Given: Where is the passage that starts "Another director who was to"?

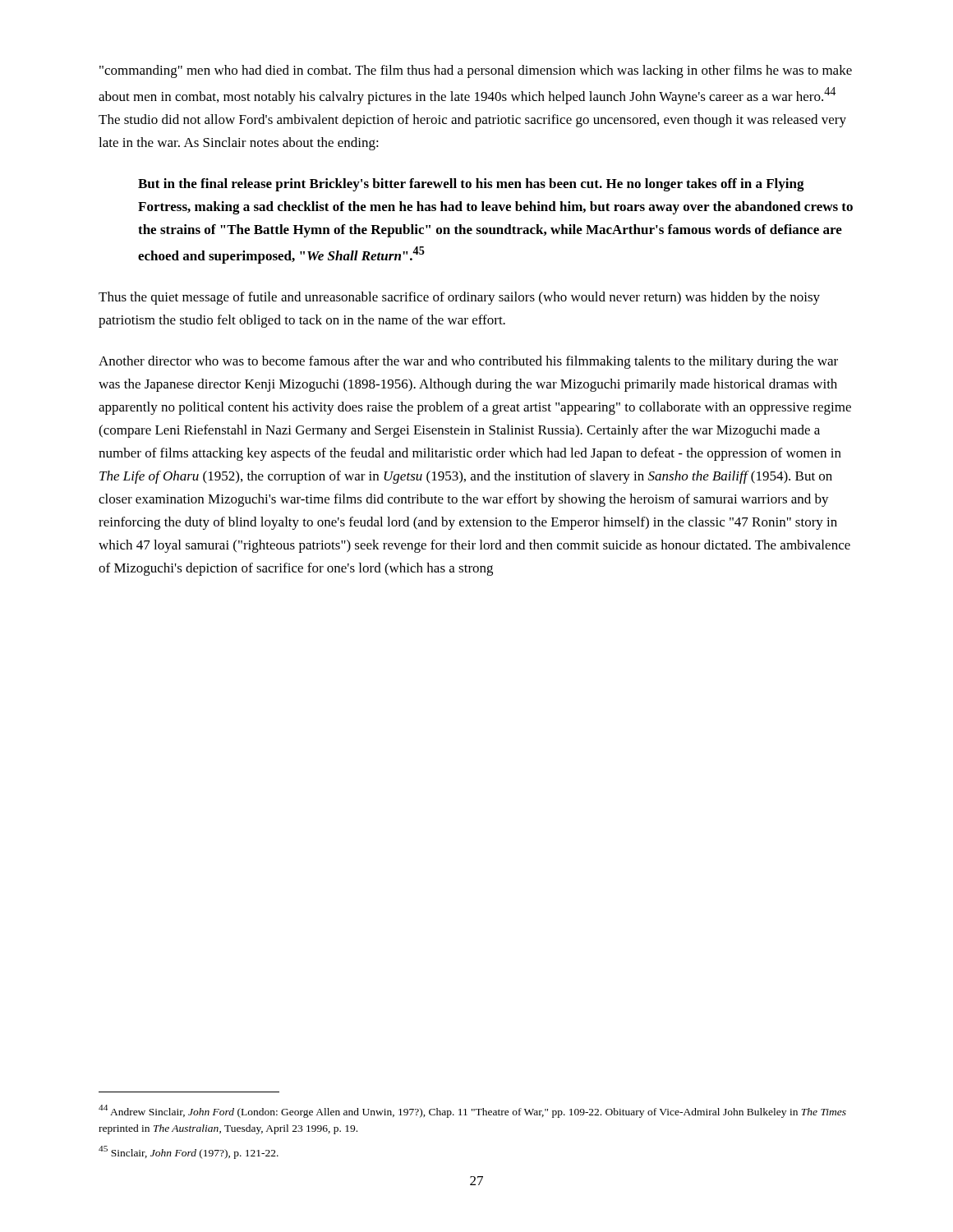Looking at the screenshot, I should tap(475, 464).
